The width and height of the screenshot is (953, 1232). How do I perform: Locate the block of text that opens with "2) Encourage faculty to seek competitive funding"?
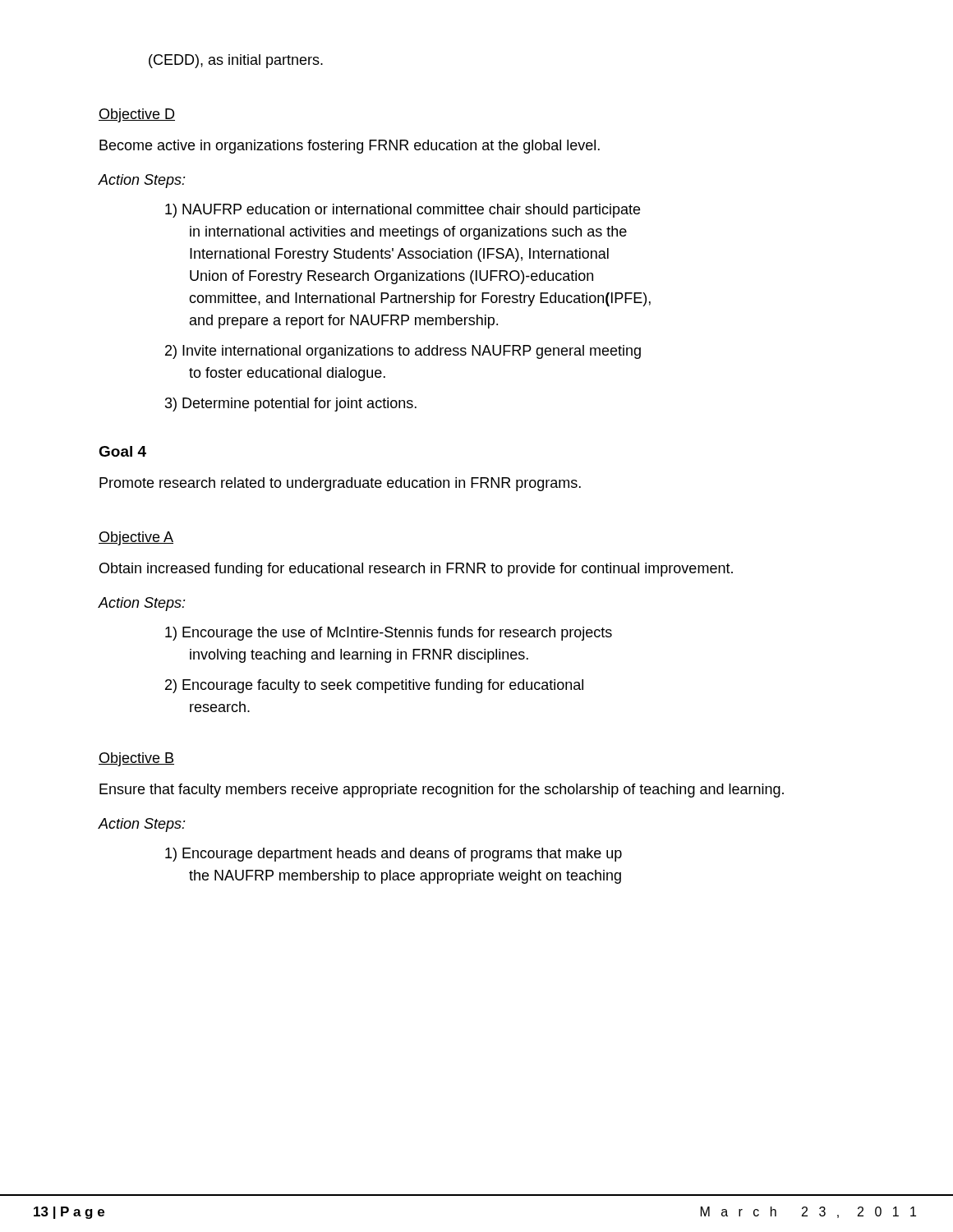(x=509, y=698)
